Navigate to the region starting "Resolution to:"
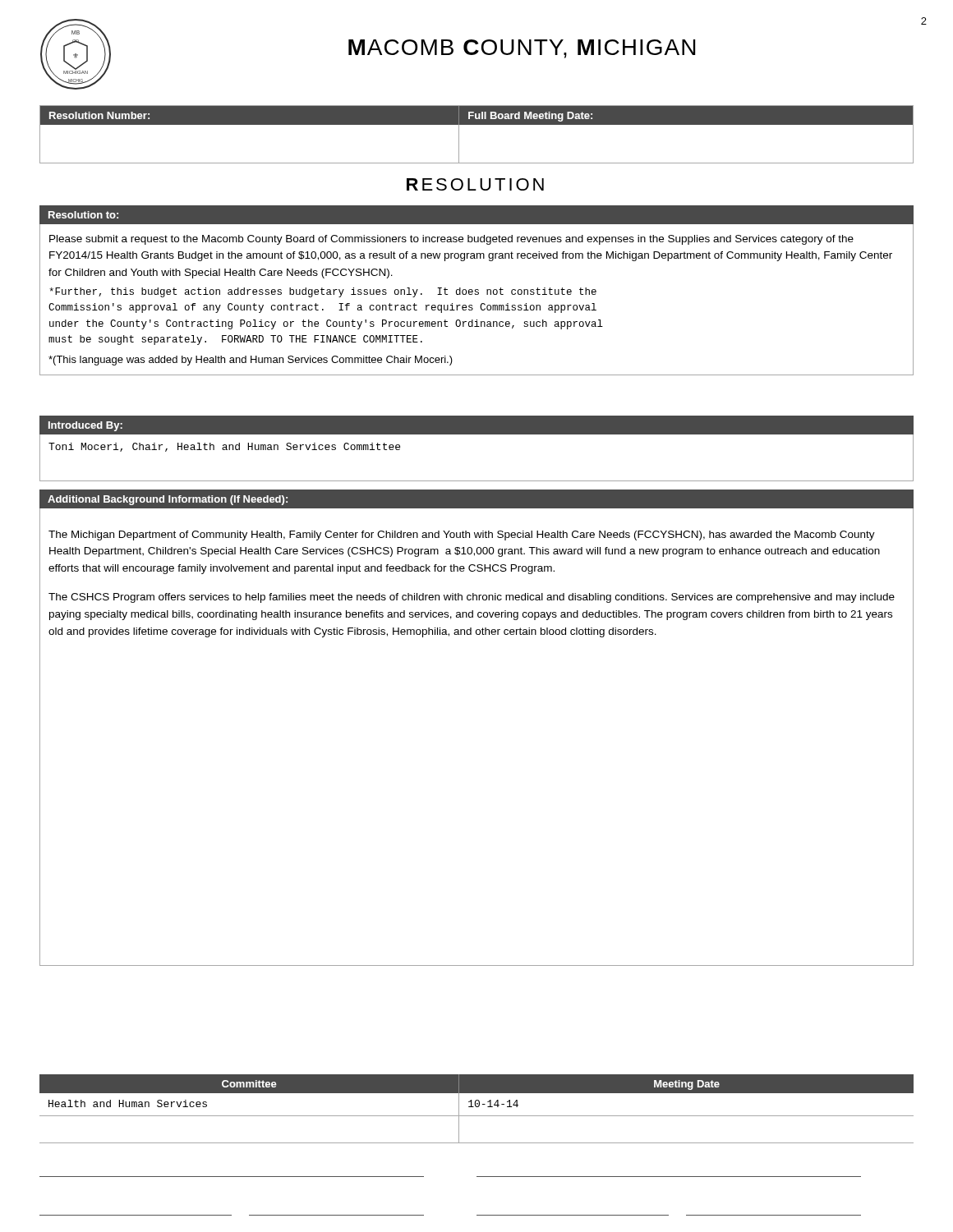This screenshot has height=1232, width=953. [84, 215]
